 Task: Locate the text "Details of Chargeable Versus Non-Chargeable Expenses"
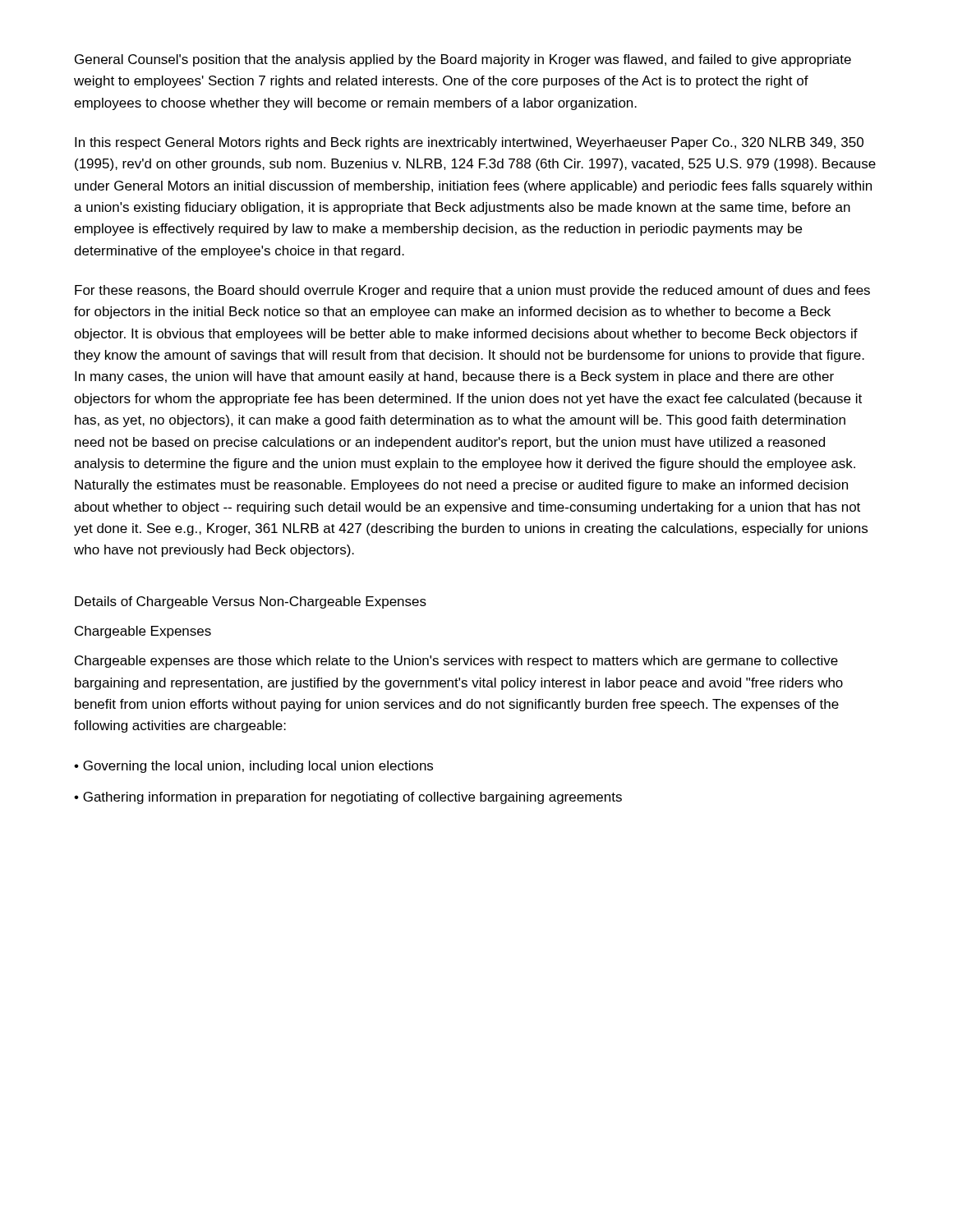click(x=250, y=601)
